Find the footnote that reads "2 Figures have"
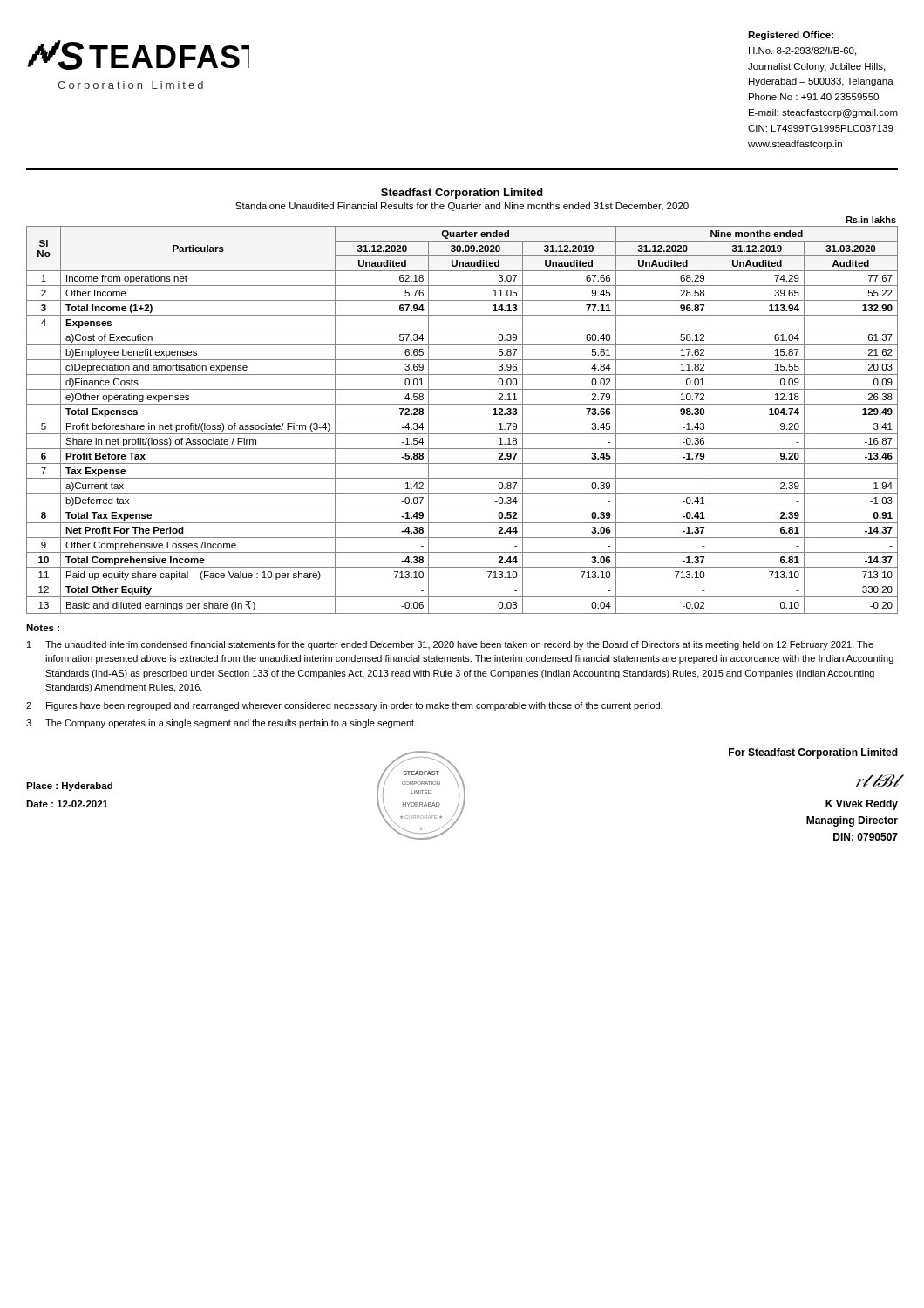 pyautogui.click(x=462, y=705)
